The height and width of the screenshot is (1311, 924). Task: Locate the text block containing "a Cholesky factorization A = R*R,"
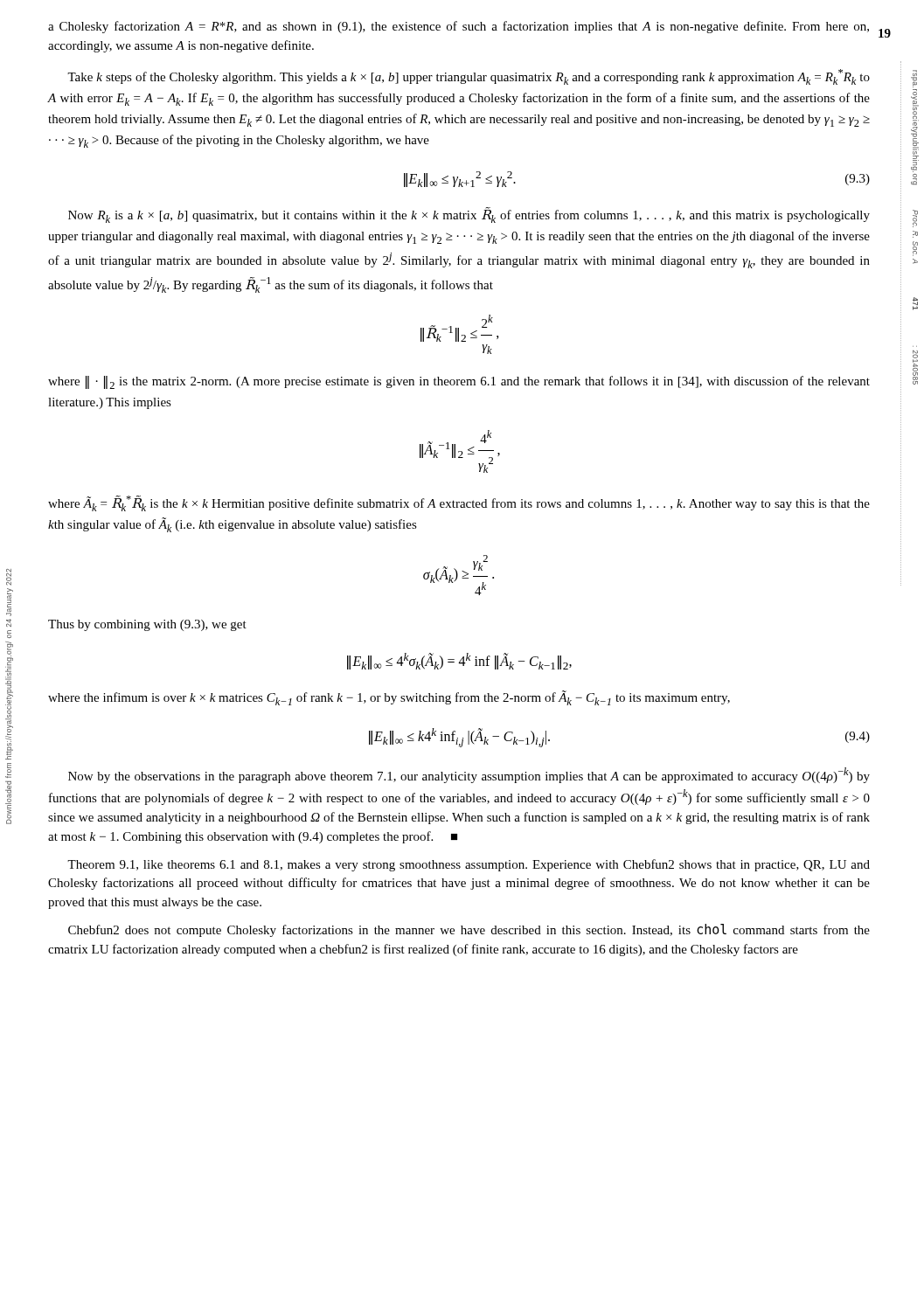[x=459, y=36]
